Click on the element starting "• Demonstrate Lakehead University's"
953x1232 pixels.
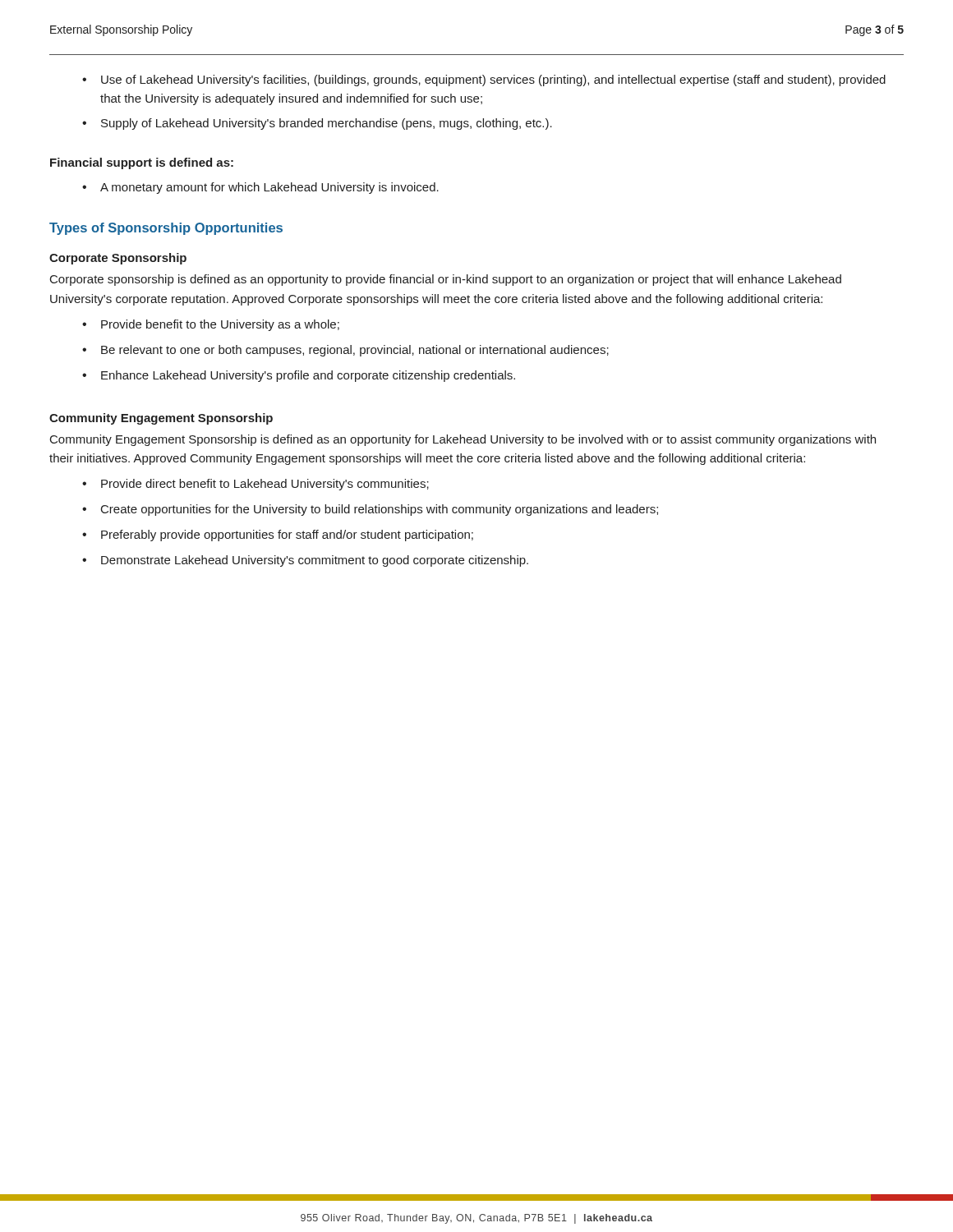(x=493, y=560)
